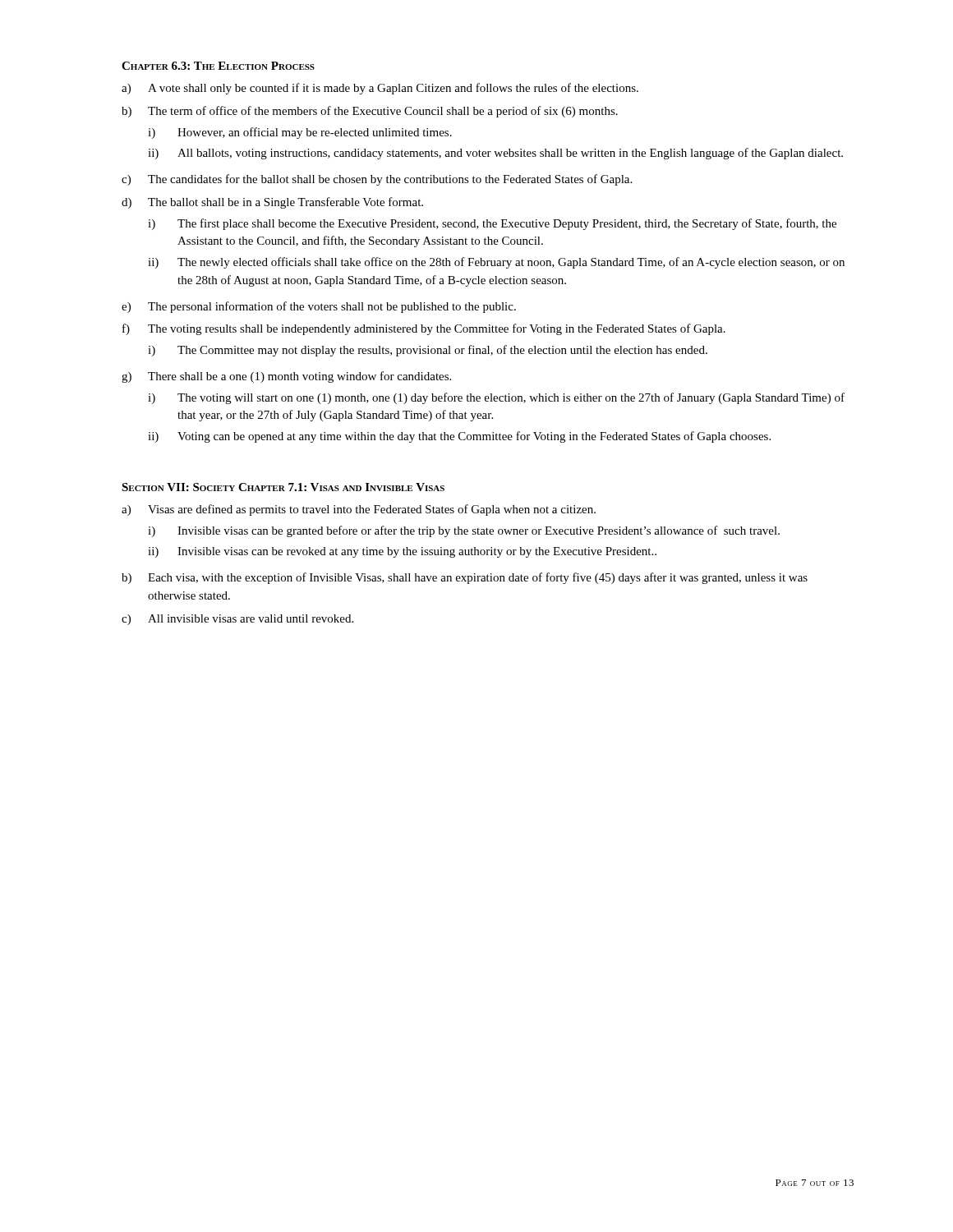
Task: Where is the passage that starts "e) The personal information of the voters shall"?
Action: [488, 307]
